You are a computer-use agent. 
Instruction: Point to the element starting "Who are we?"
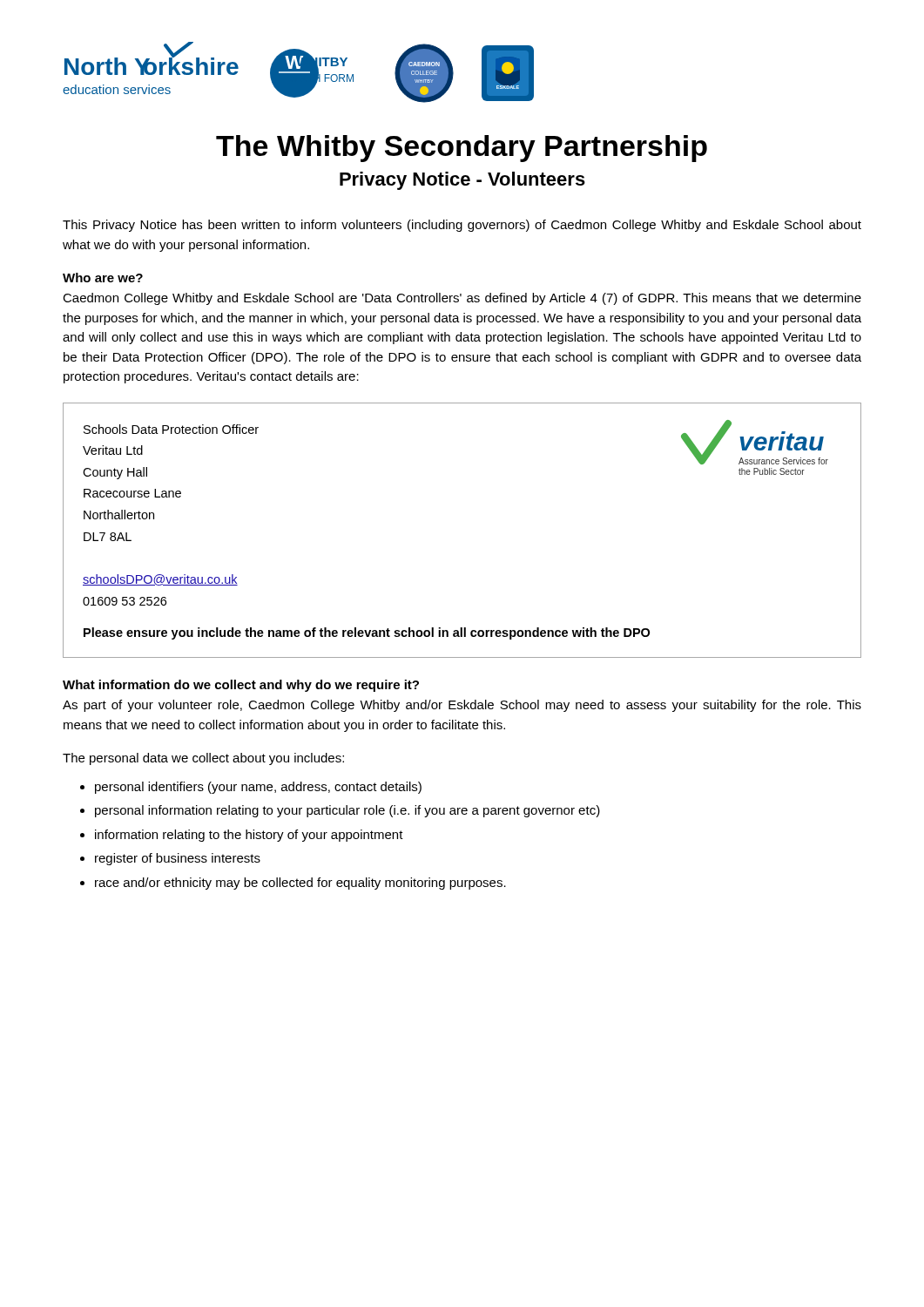pyautogui.click(x=103, y=278)
